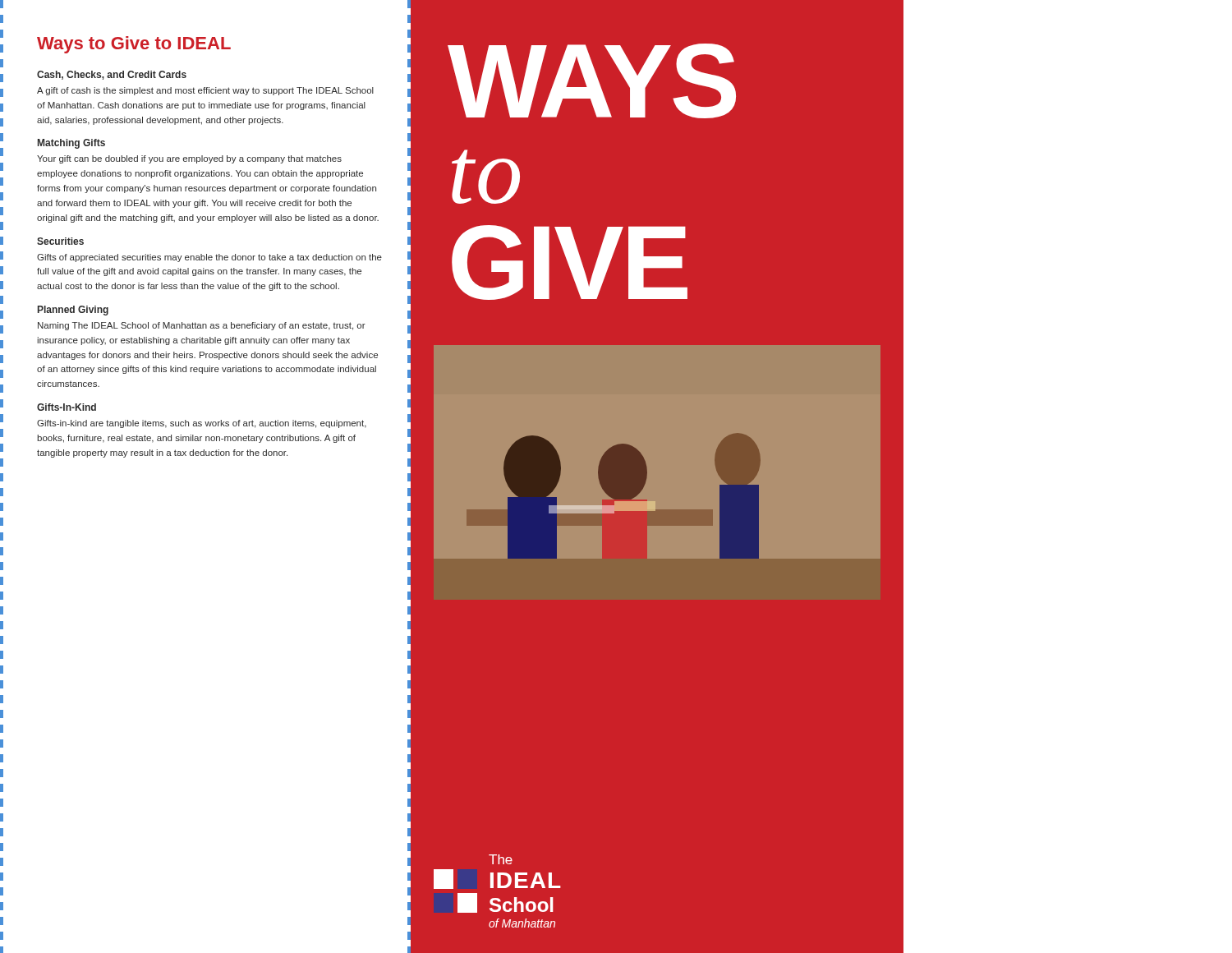Click on the element starting "Gifts of appreciated securities may enable the"
The image size is (1232, 953).
(x=209, y=271)
